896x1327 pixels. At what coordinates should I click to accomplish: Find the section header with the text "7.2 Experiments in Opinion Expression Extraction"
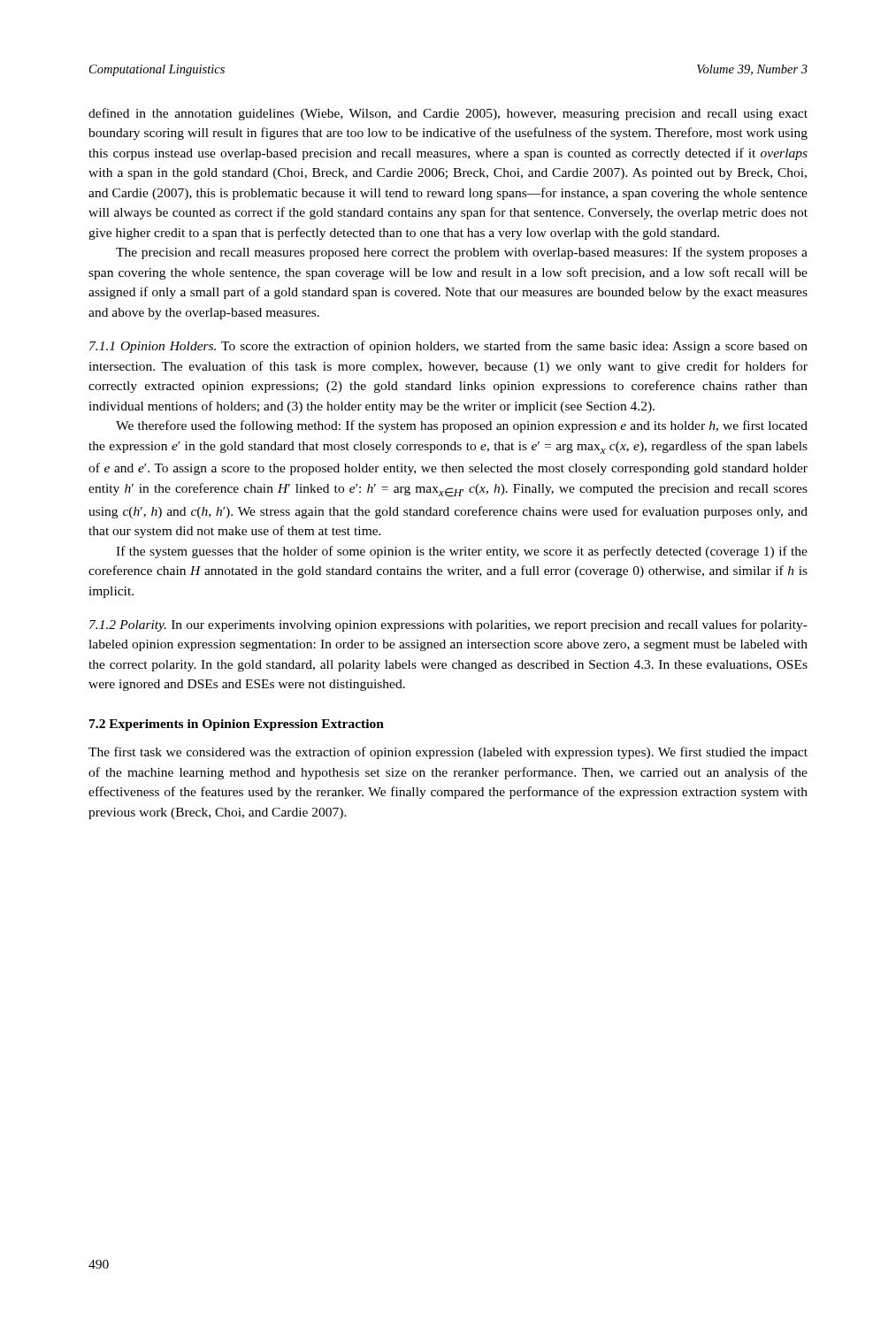tap(236, 723)
